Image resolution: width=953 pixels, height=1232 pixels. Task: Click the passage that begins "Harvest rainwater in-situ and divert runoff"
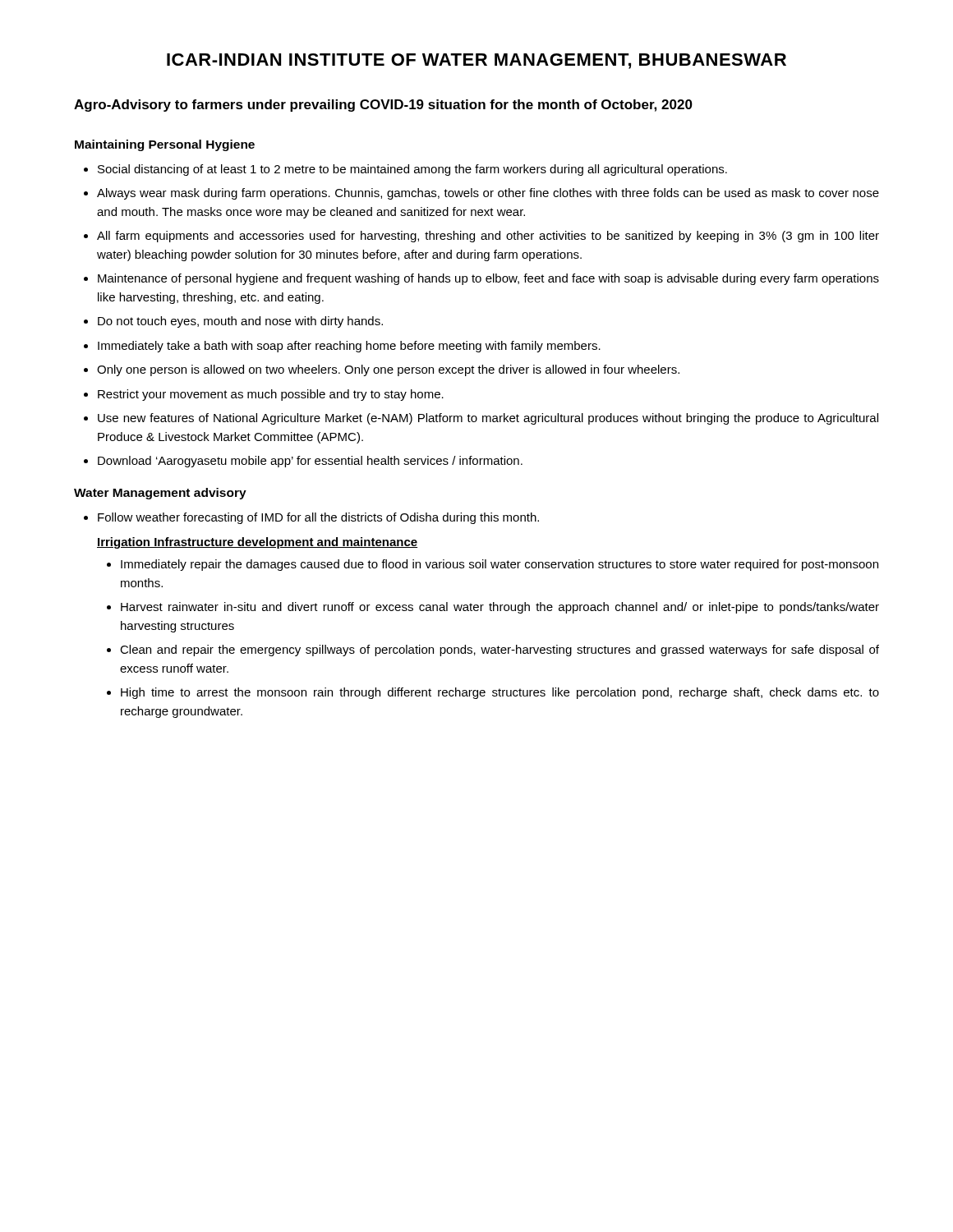pyautogui.click(x=500, y=616)
